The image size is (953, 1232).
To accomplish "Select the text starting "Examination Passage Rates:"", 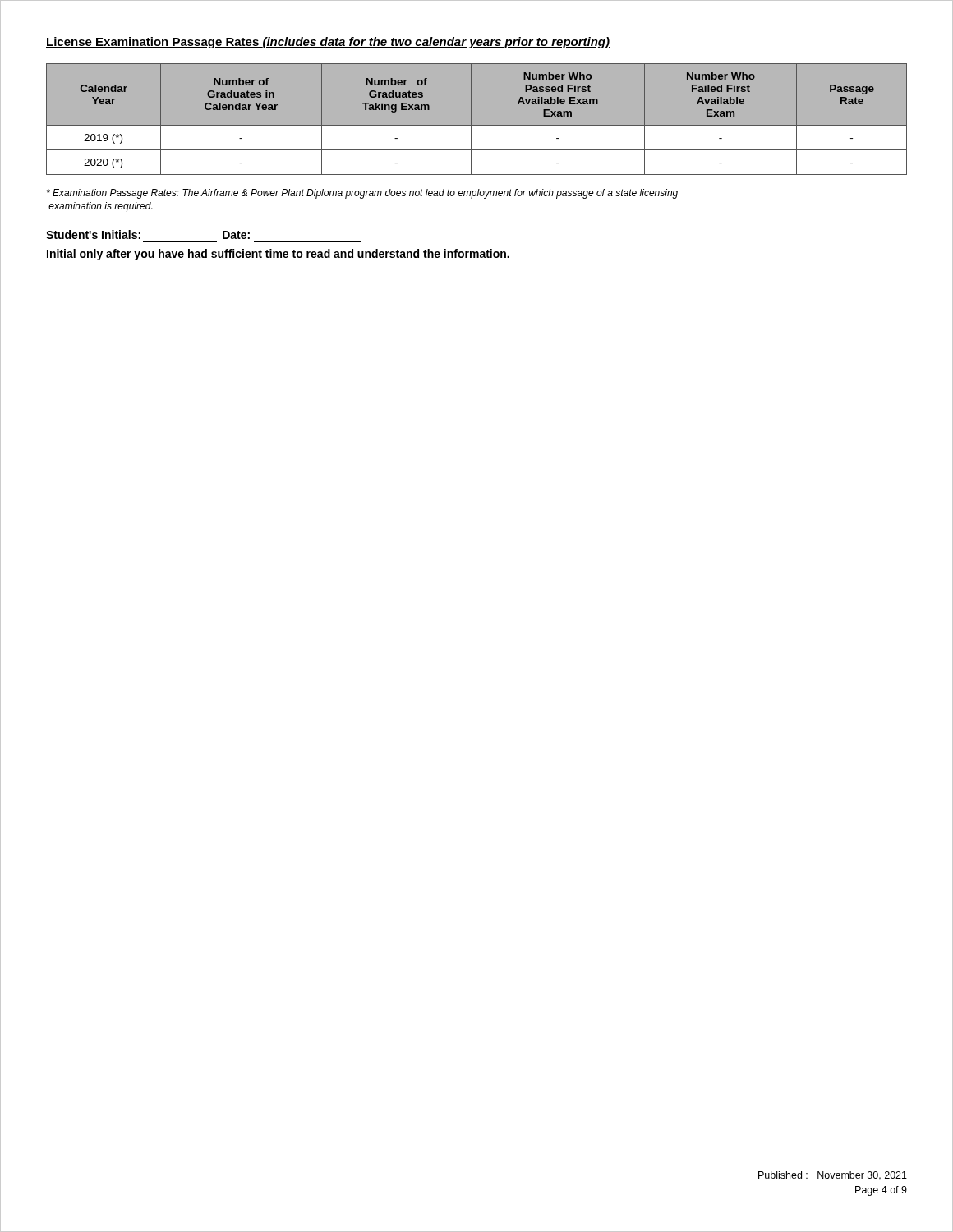I will coord(362,200).
